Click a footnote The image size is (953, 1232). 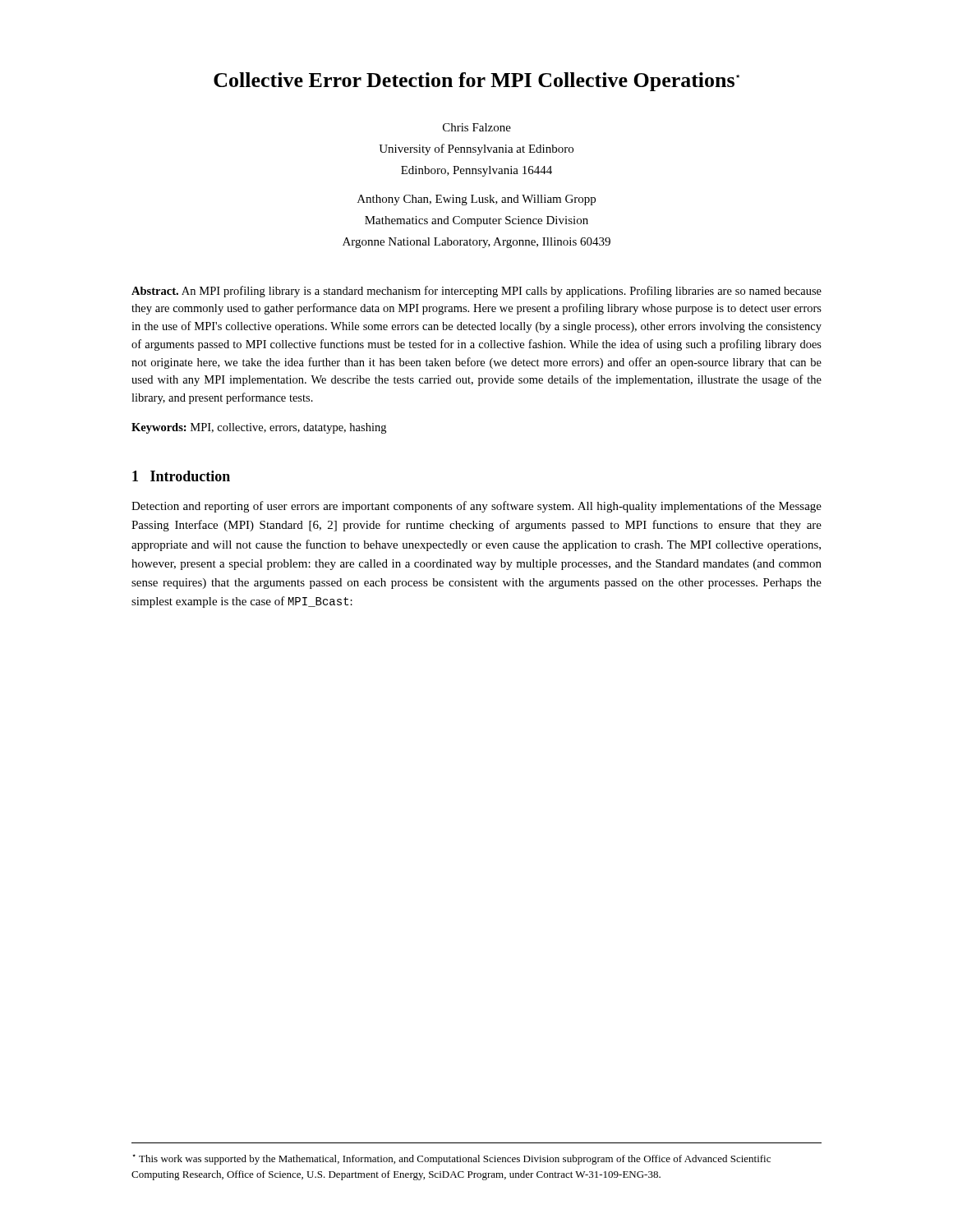pos(451,1166)
